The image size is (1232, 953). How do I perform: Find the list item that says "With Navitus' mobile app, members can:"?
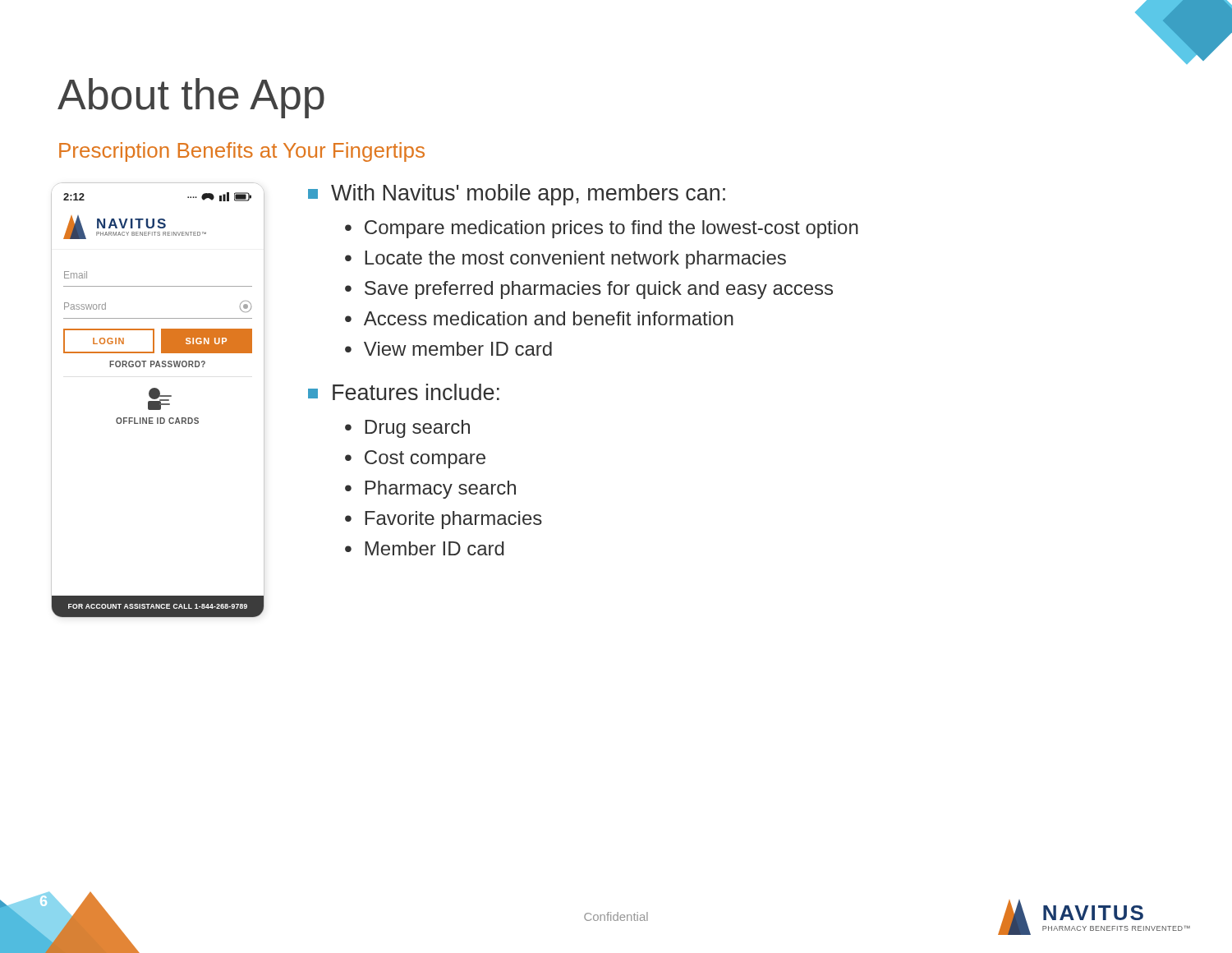tap(518, 194)
